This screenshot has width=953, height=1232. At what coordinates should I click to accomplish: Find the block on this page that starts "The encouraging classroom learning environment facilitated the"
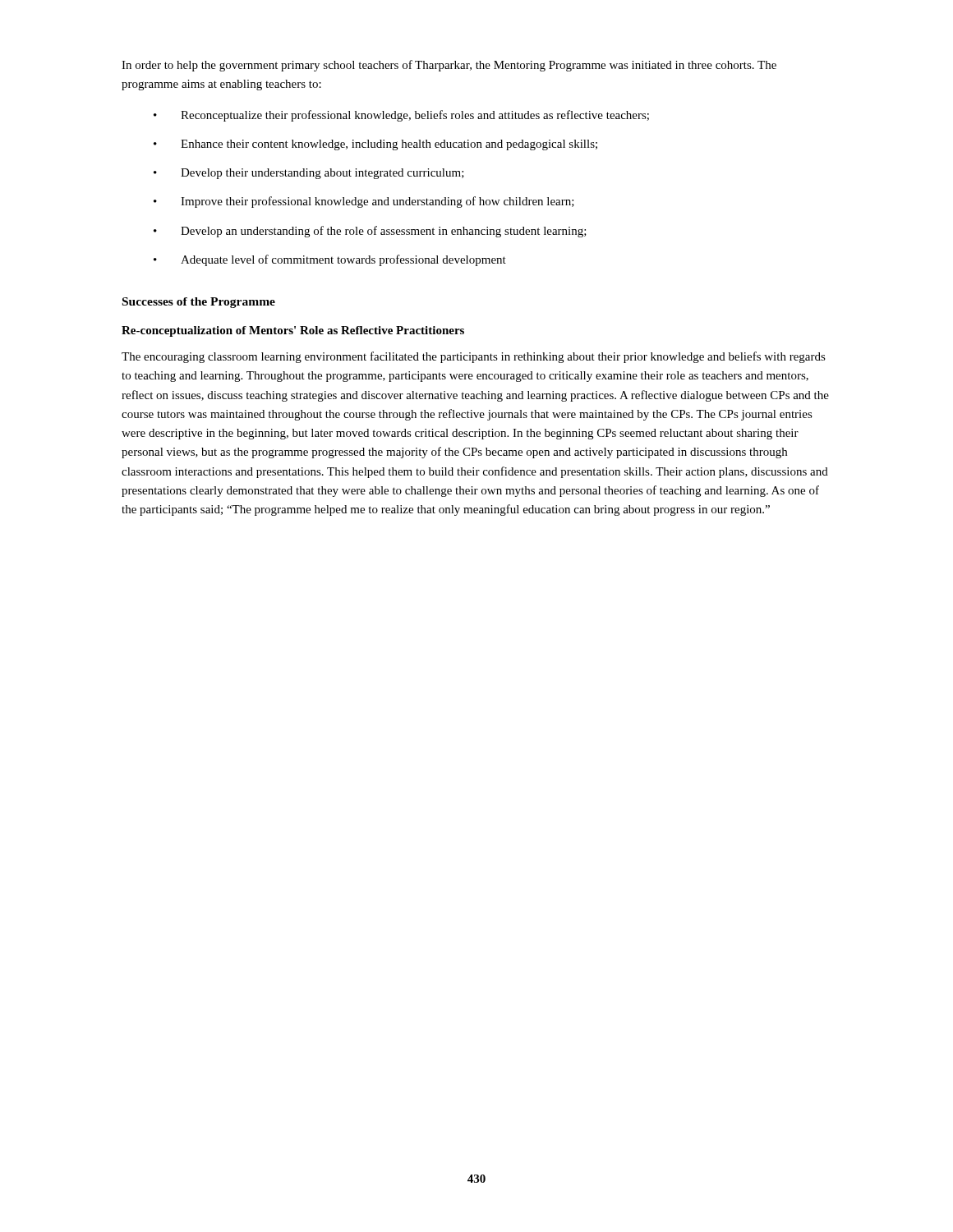pyautogui.click(x=475, y=433)
